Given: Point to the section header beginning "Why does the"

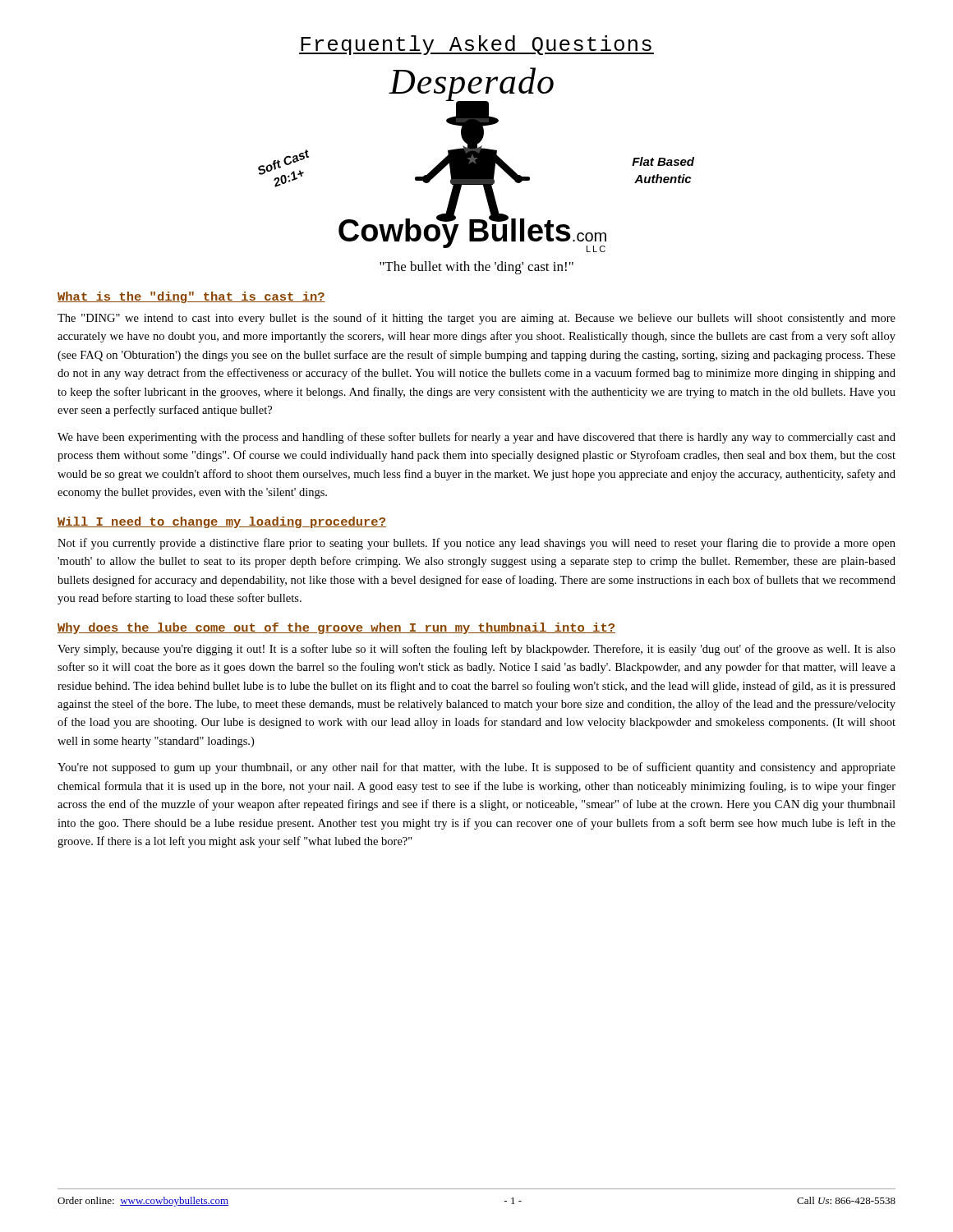Looking at the screenshot, I should point(336,628).
